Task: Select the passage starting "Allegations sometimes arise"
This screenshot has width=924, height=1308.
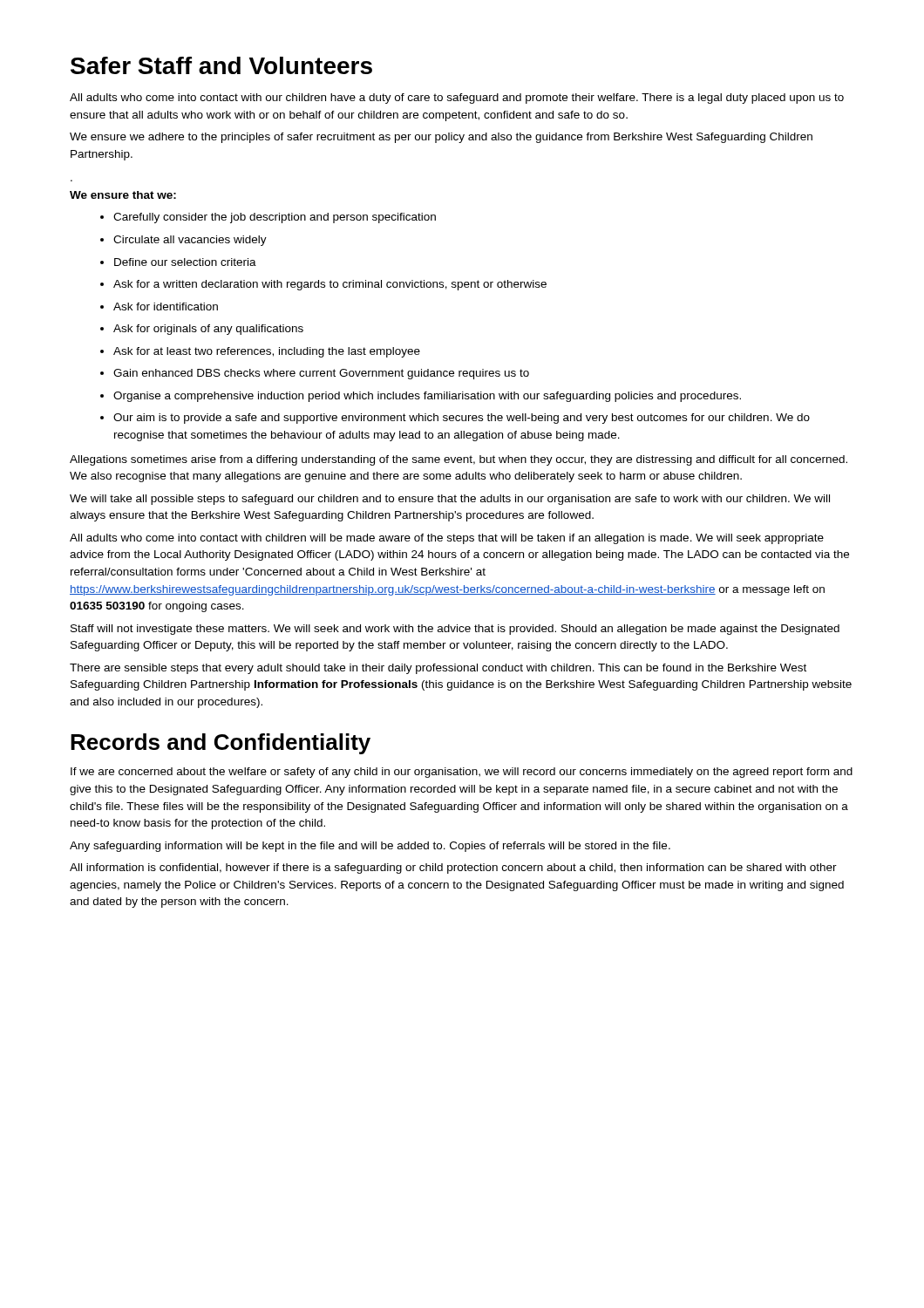Action: click(x=462, y=580)
